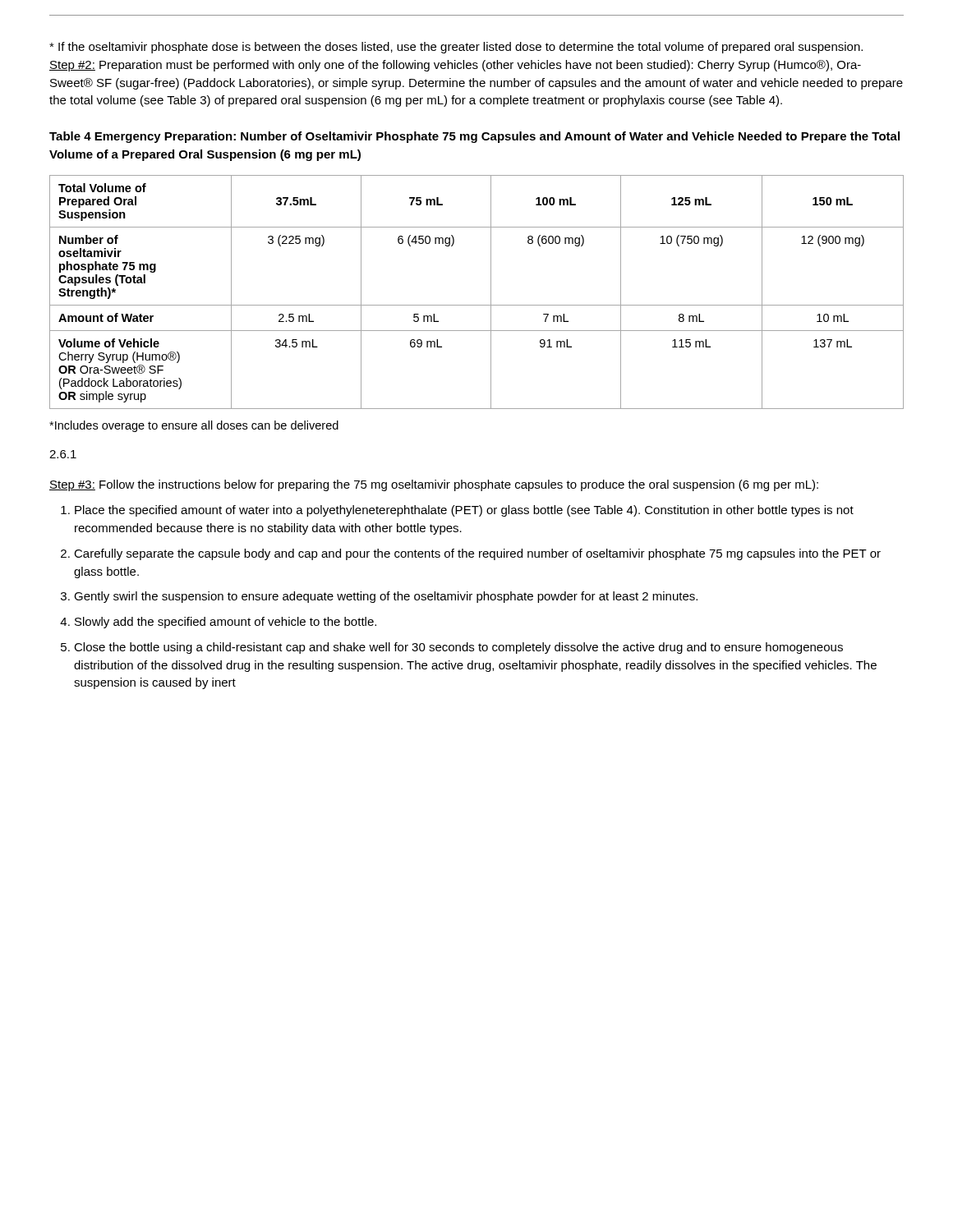Point to the block beginning "Step #3: Follow the instructions"
The height and width of the screenshot is (1232, 953).
coord(434,484)
